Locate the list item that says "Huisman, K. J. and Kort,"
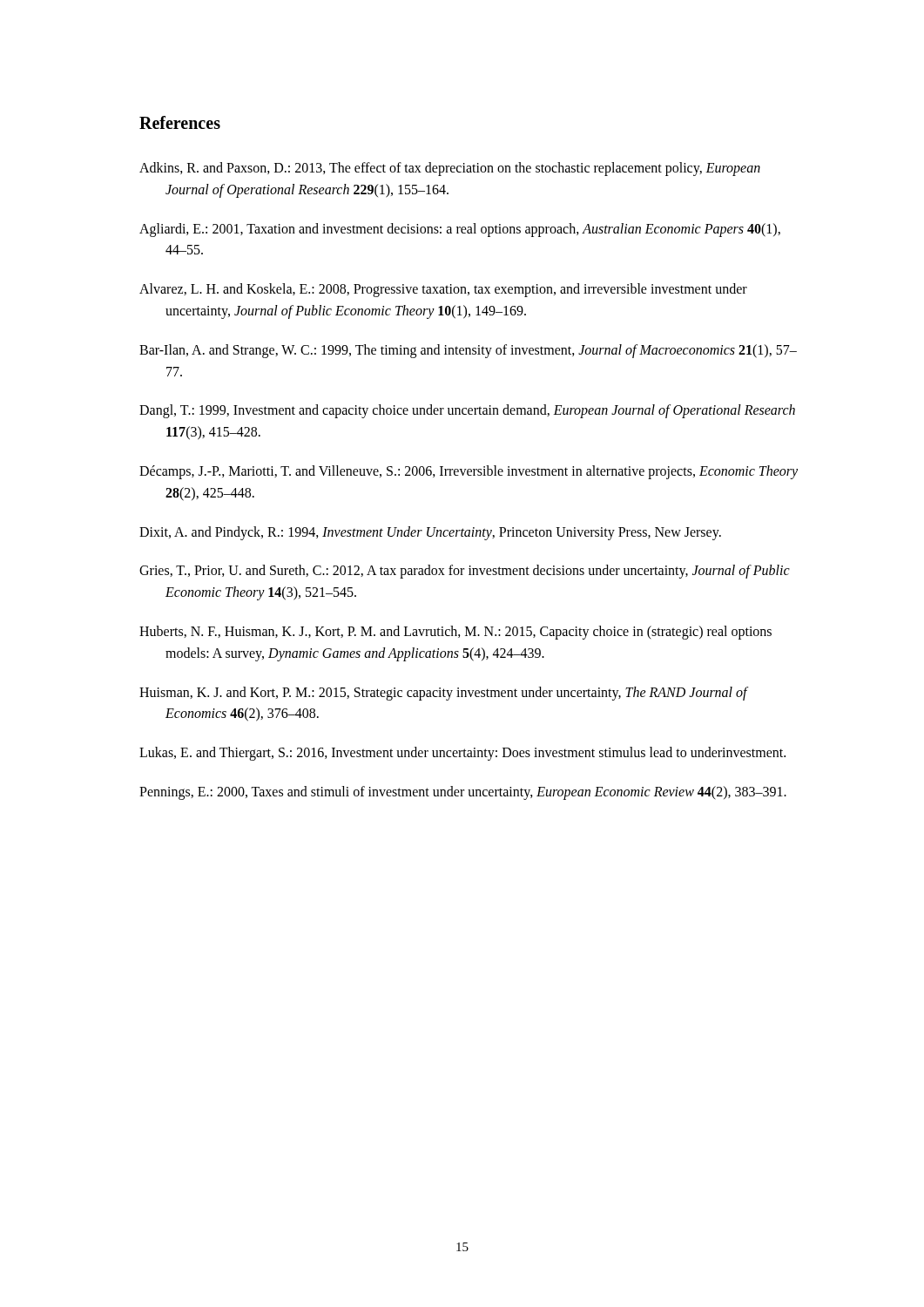This screenshot has width=924, height=1307. pos(443,703)
